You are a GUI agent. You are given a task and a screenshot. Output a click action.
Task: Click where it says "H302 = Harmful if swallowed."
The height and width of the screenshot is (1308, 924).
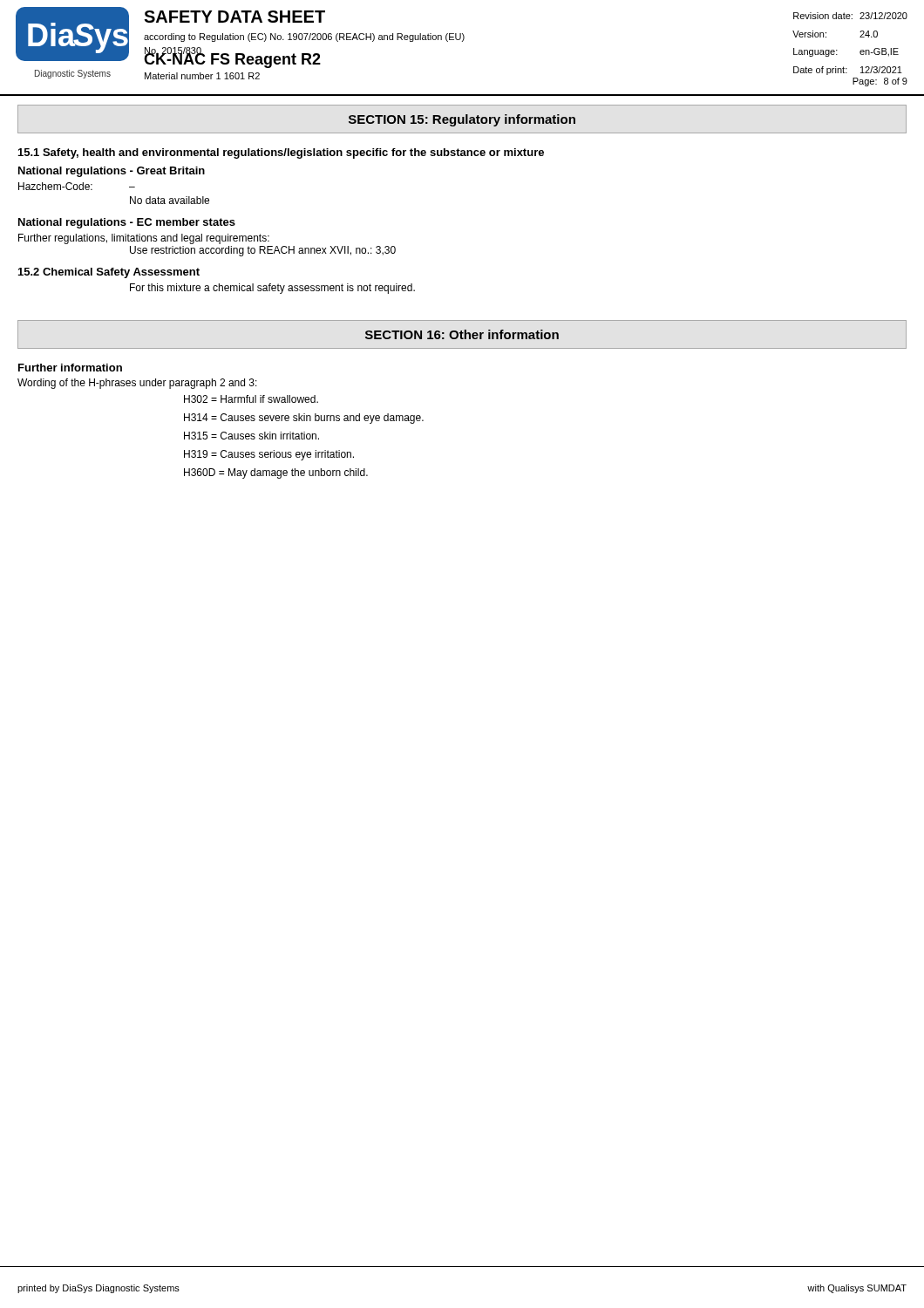251,399
